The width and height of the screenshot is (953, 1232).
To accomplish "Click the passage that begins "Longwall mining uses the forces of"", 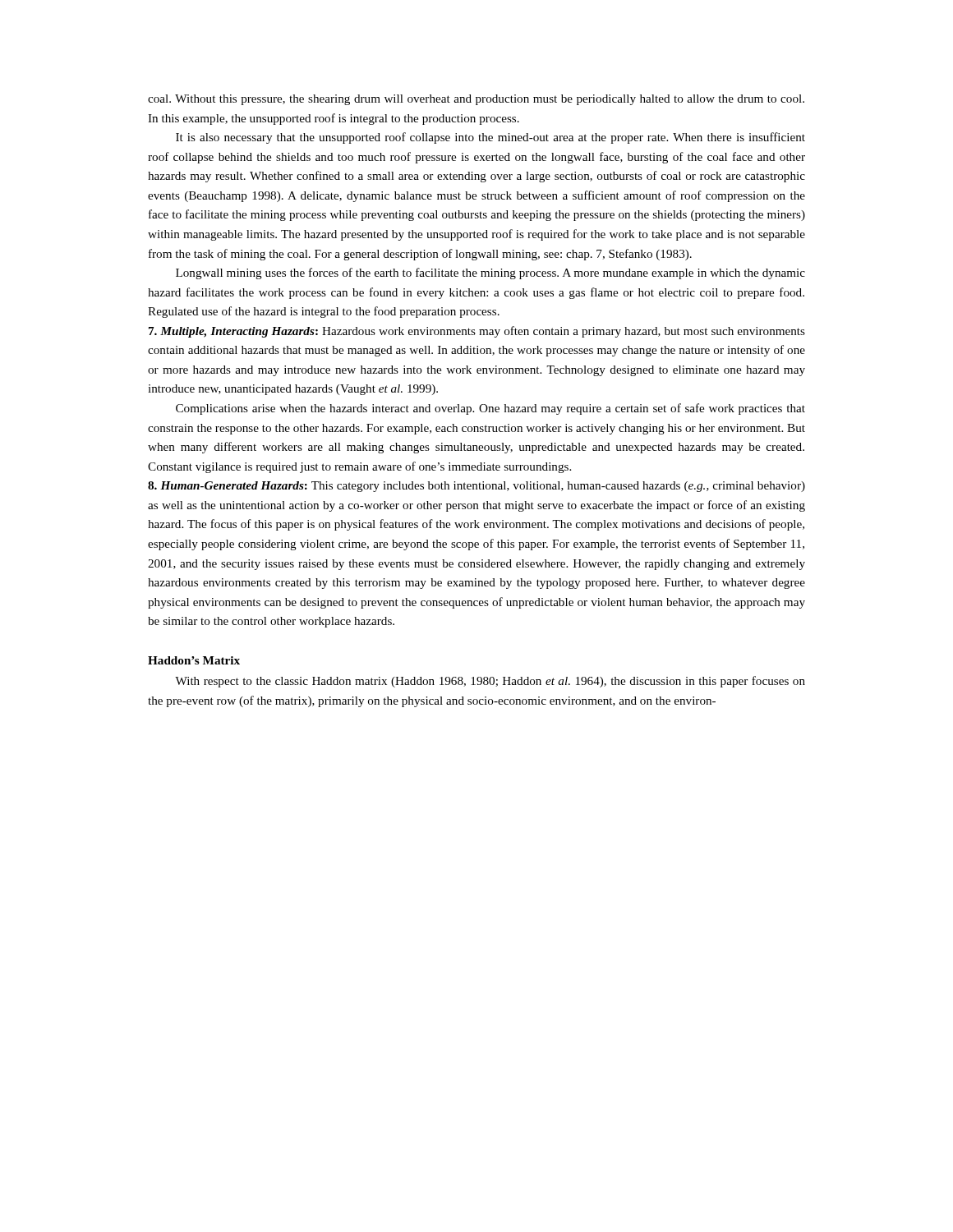I will pyautogui.click(x=476, y=292).
